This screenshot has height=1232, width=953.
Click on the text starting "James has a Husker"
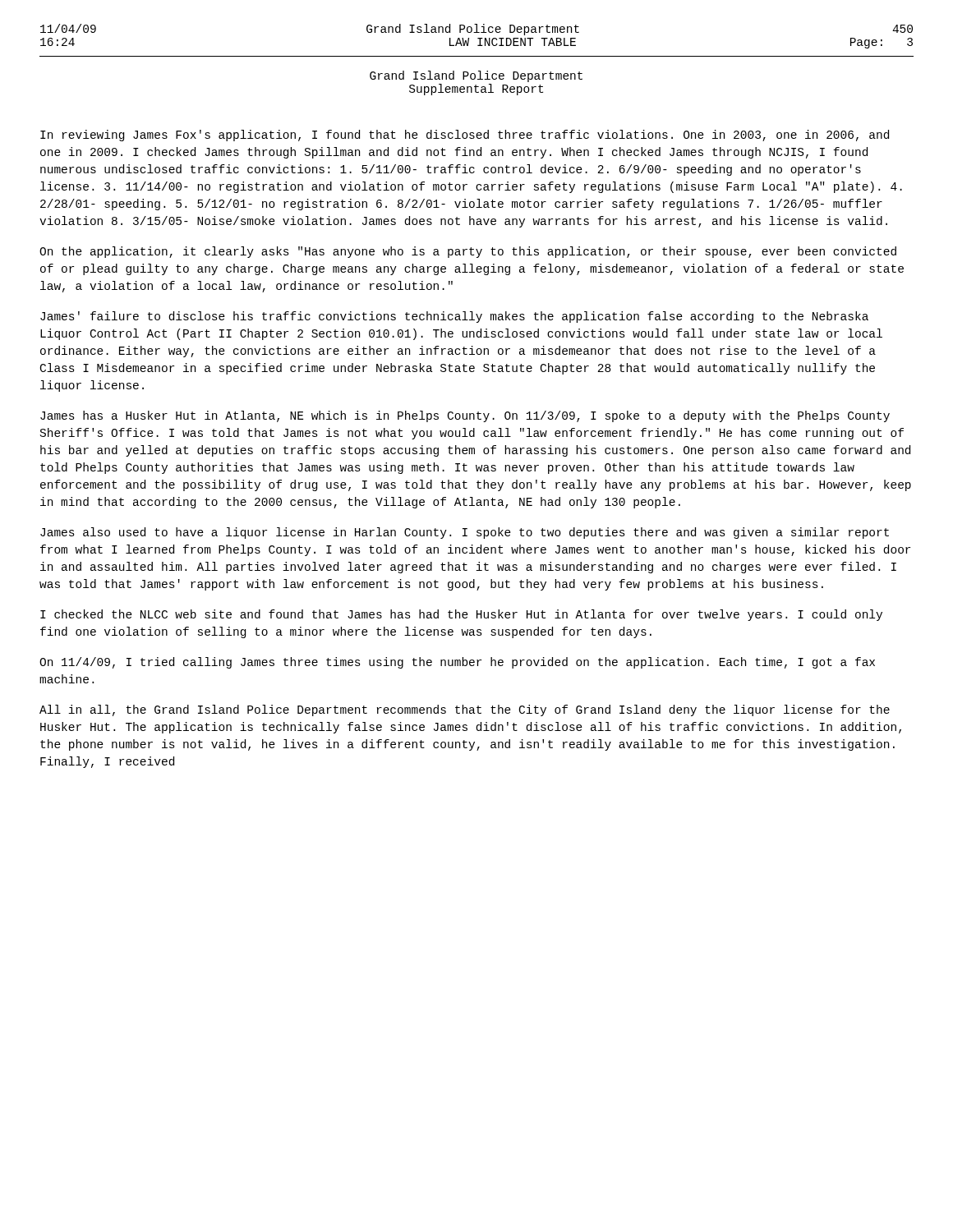tap(476, 460)
